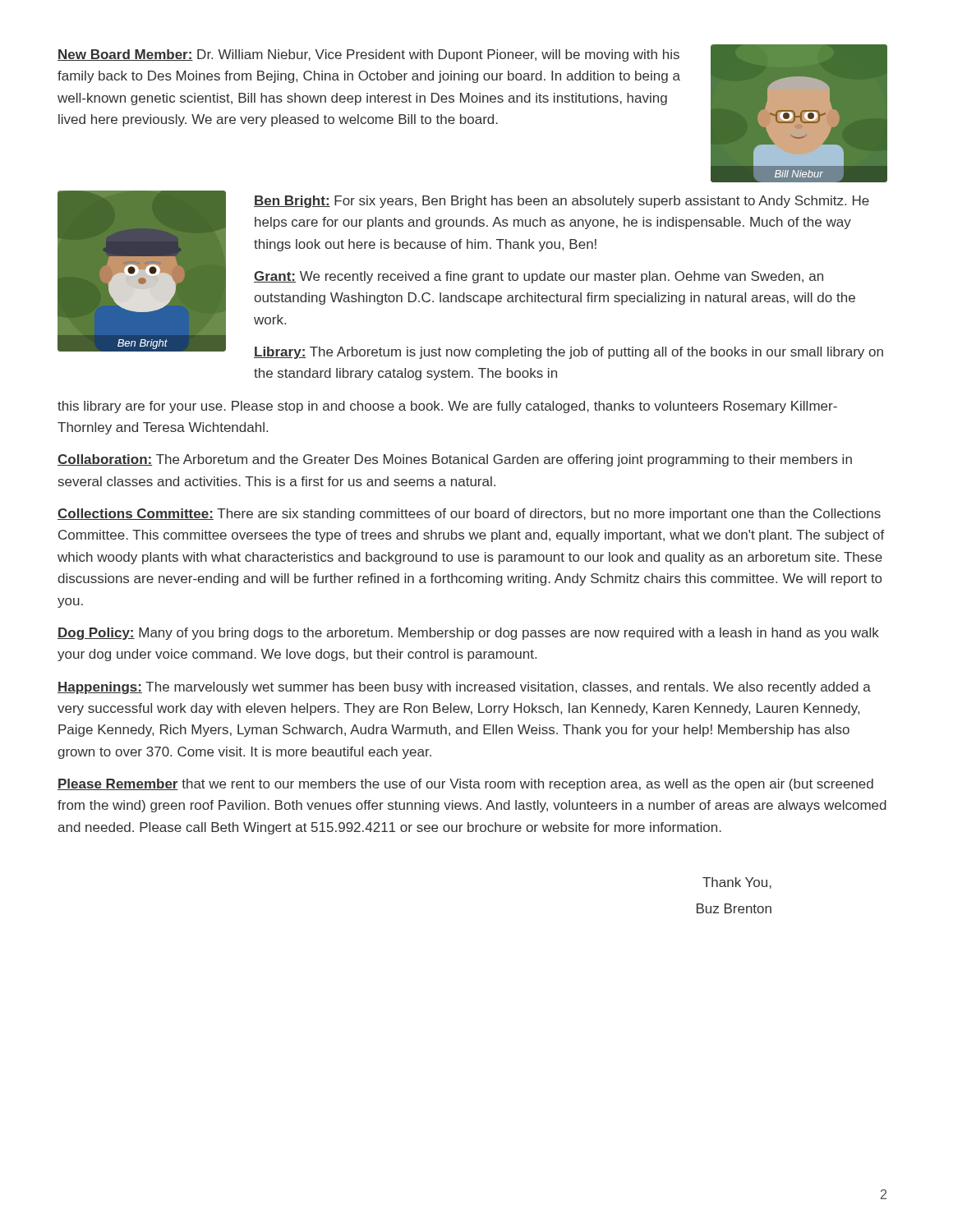The width and height of the screenshot is (953, 1232).
Task: Locate the text block starting "this library are for your use. Please"
Action: (447, 417)
